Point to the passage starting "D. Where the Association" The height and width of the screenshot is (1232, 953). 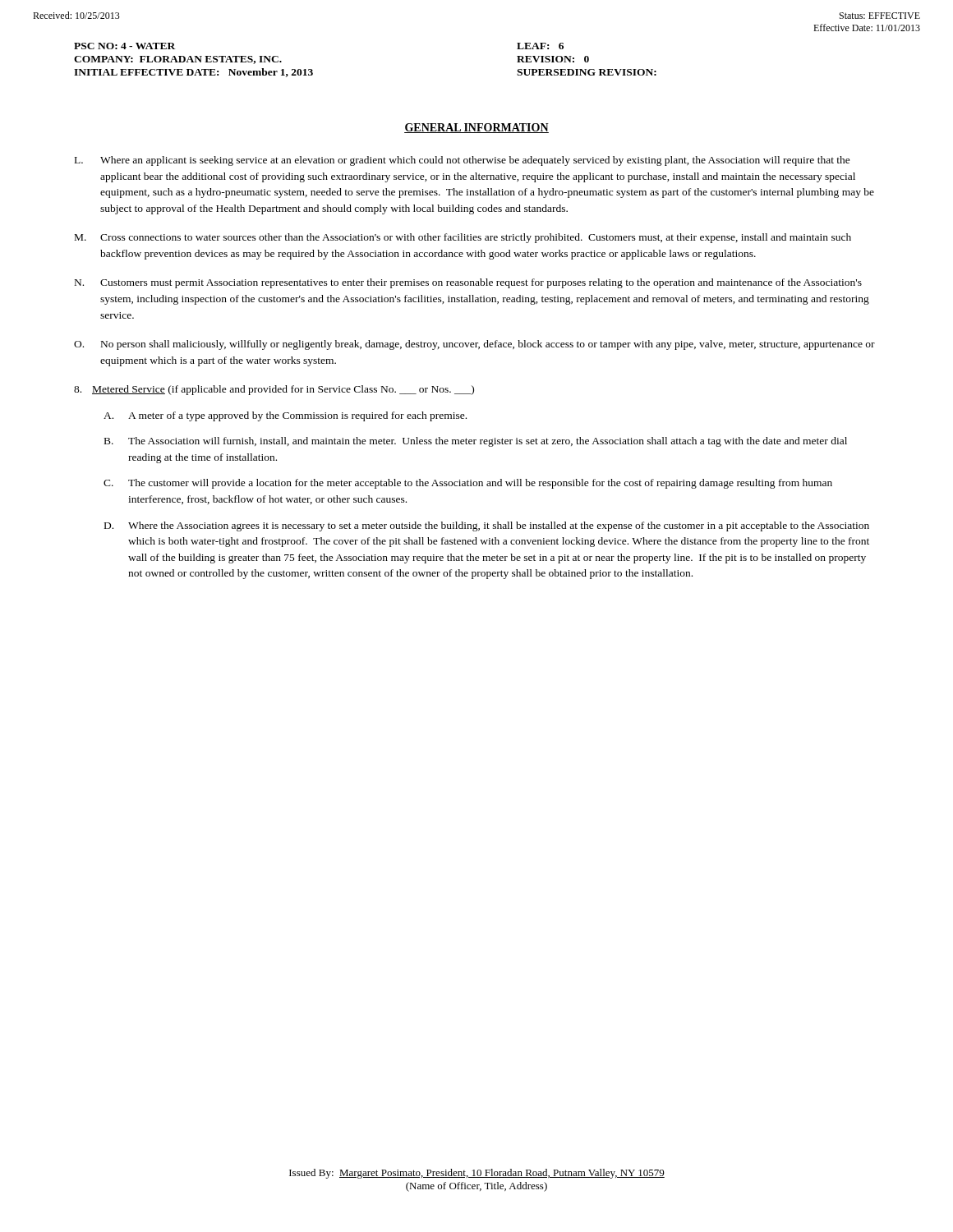pos(491,549)
